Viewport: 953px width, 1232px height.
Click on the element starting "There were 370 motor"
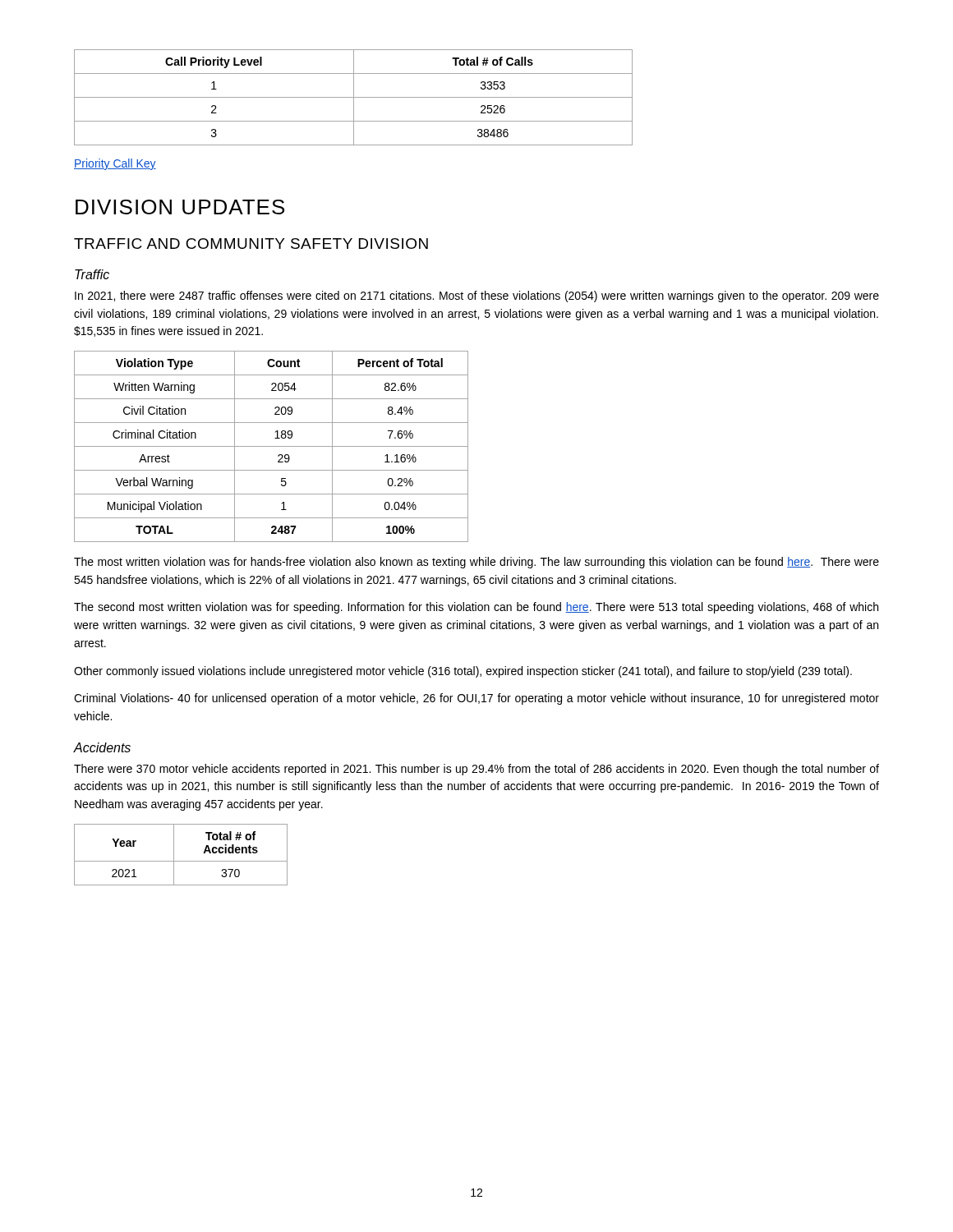click(x=476, y=786)
